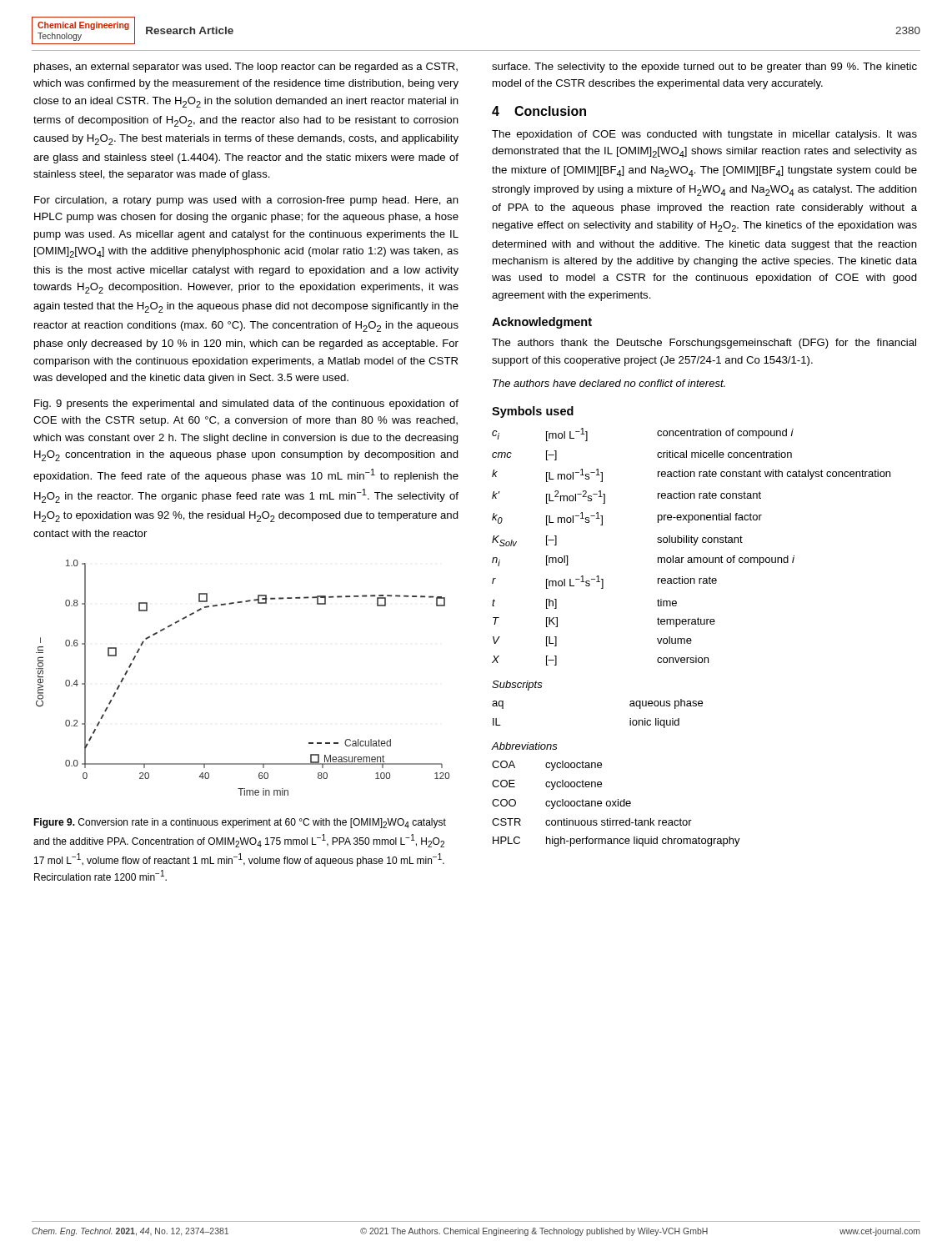Point to the text starting "surface. The selectivity to the"

704,75
